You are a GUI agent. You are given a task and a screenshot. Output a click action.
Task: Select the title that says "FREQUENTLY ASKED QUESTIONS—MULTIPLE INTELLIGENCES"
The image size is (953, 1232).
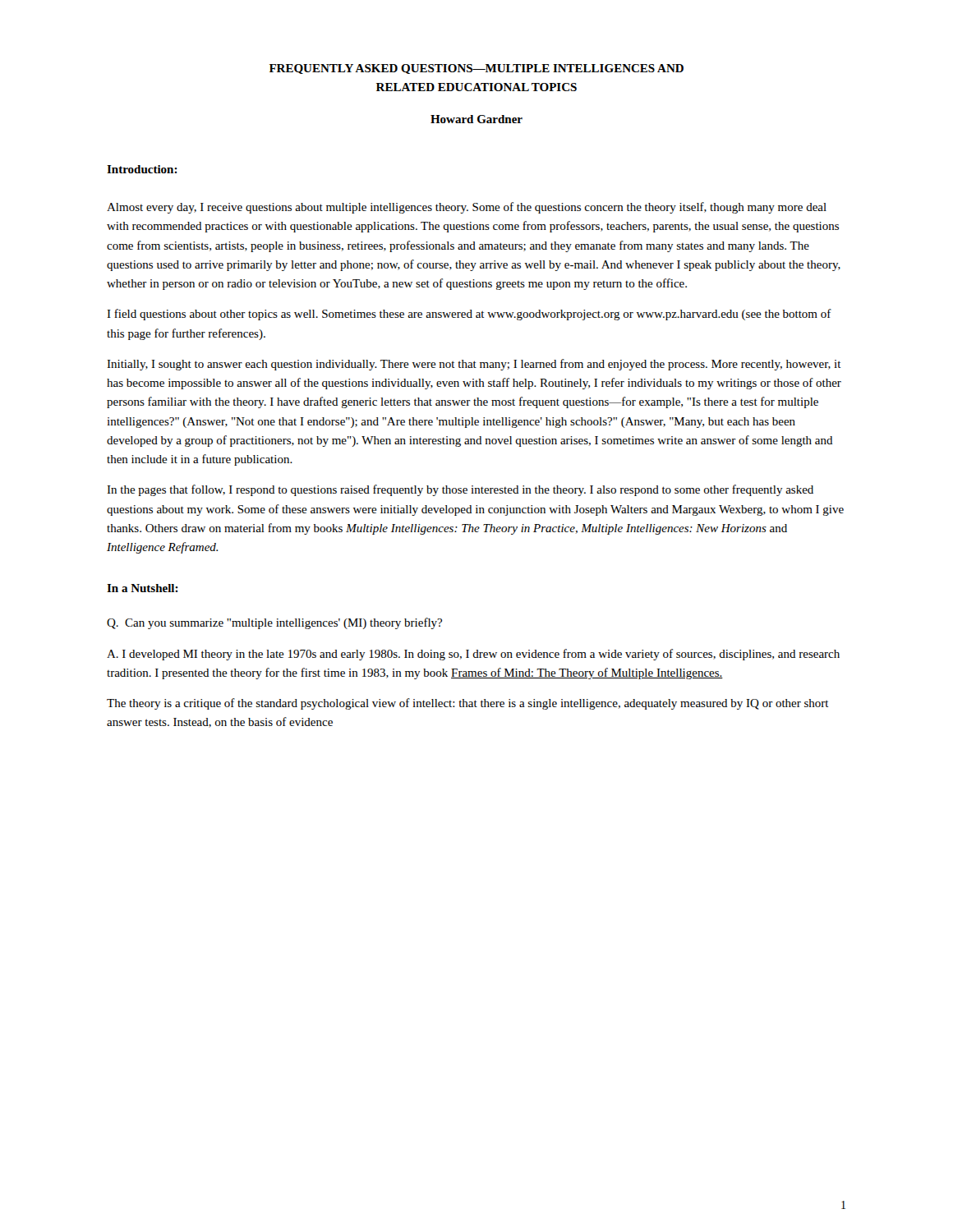pos(476,77)
